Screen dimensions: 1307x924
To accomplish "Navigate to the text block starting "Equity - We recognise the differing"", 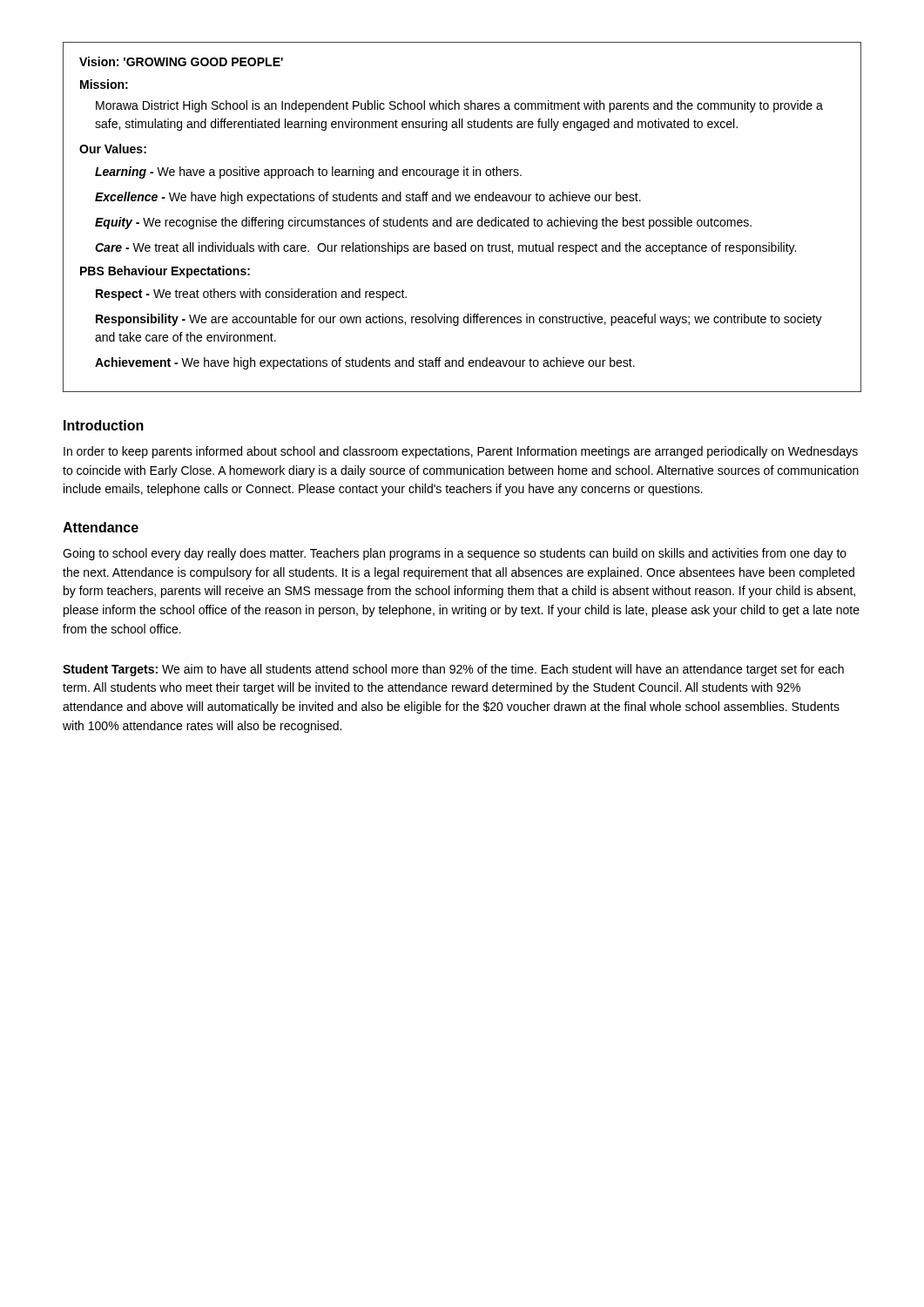I will pos(424,222).
